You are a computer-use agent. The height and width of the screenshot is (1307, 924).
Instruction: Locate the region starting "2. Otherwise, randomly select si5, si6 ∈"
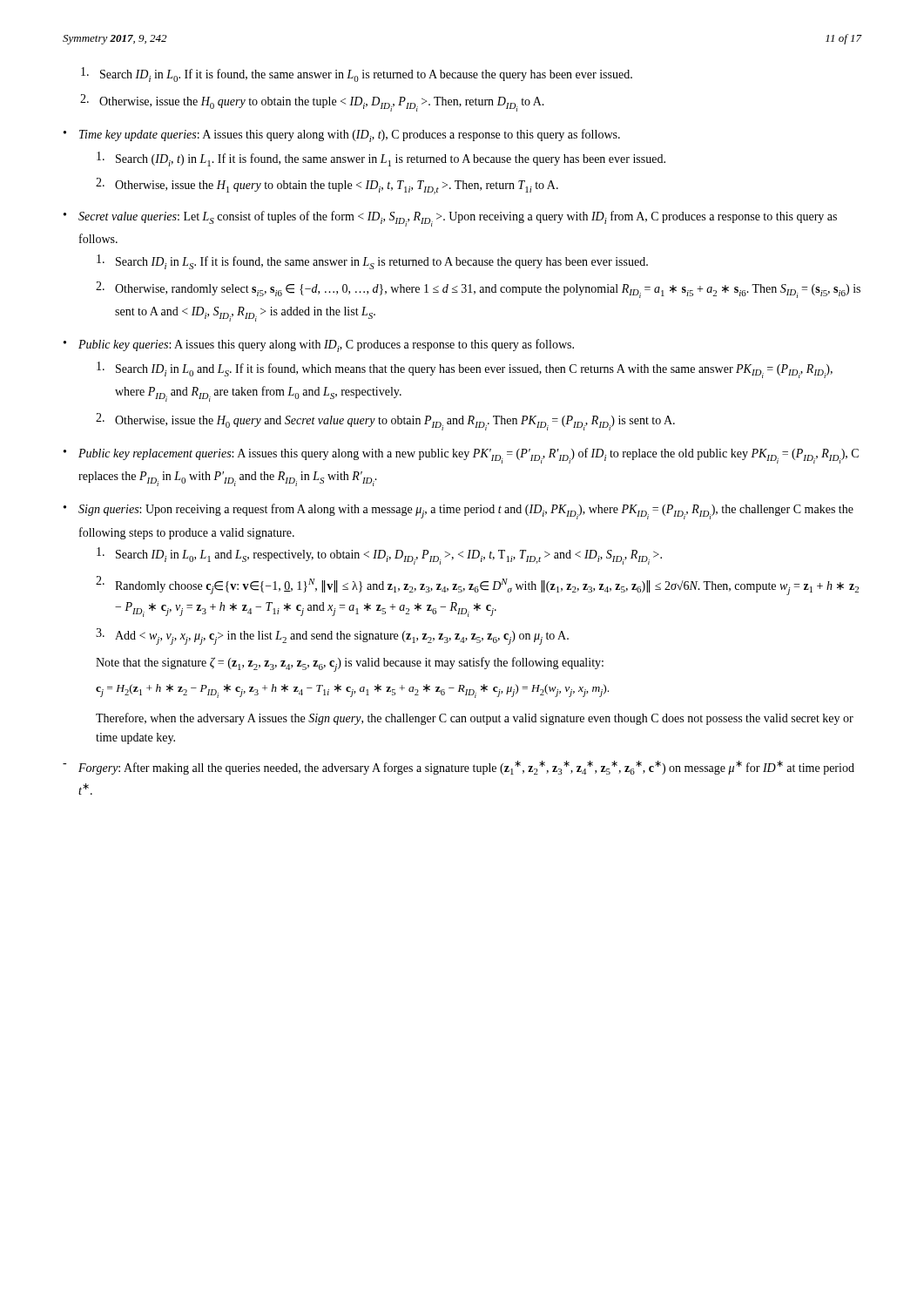(x=479, y=302)
